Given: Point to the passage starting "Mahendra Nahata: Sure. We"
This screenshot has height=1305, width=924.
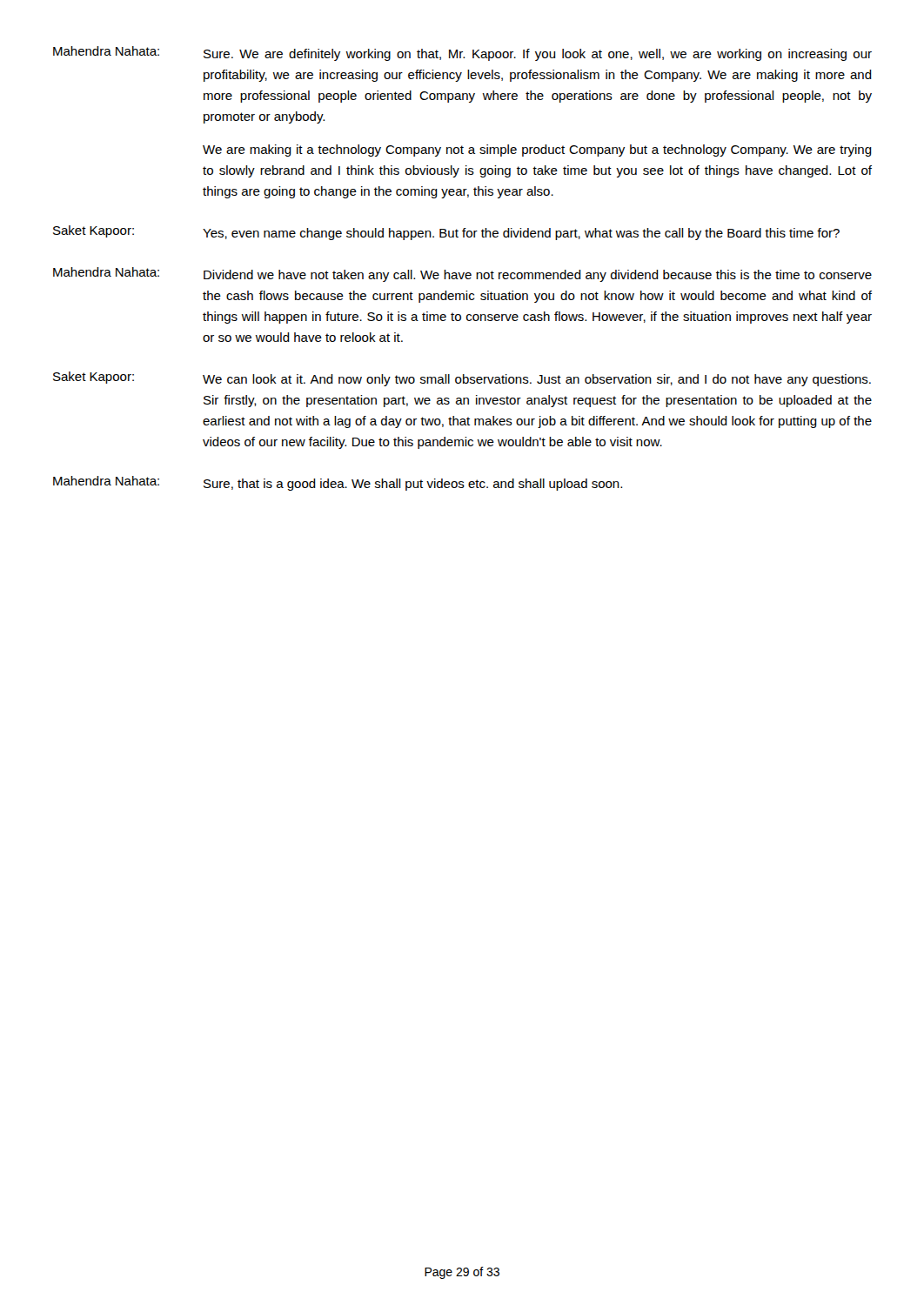Looking at the screenshot, I should point(462,54).
